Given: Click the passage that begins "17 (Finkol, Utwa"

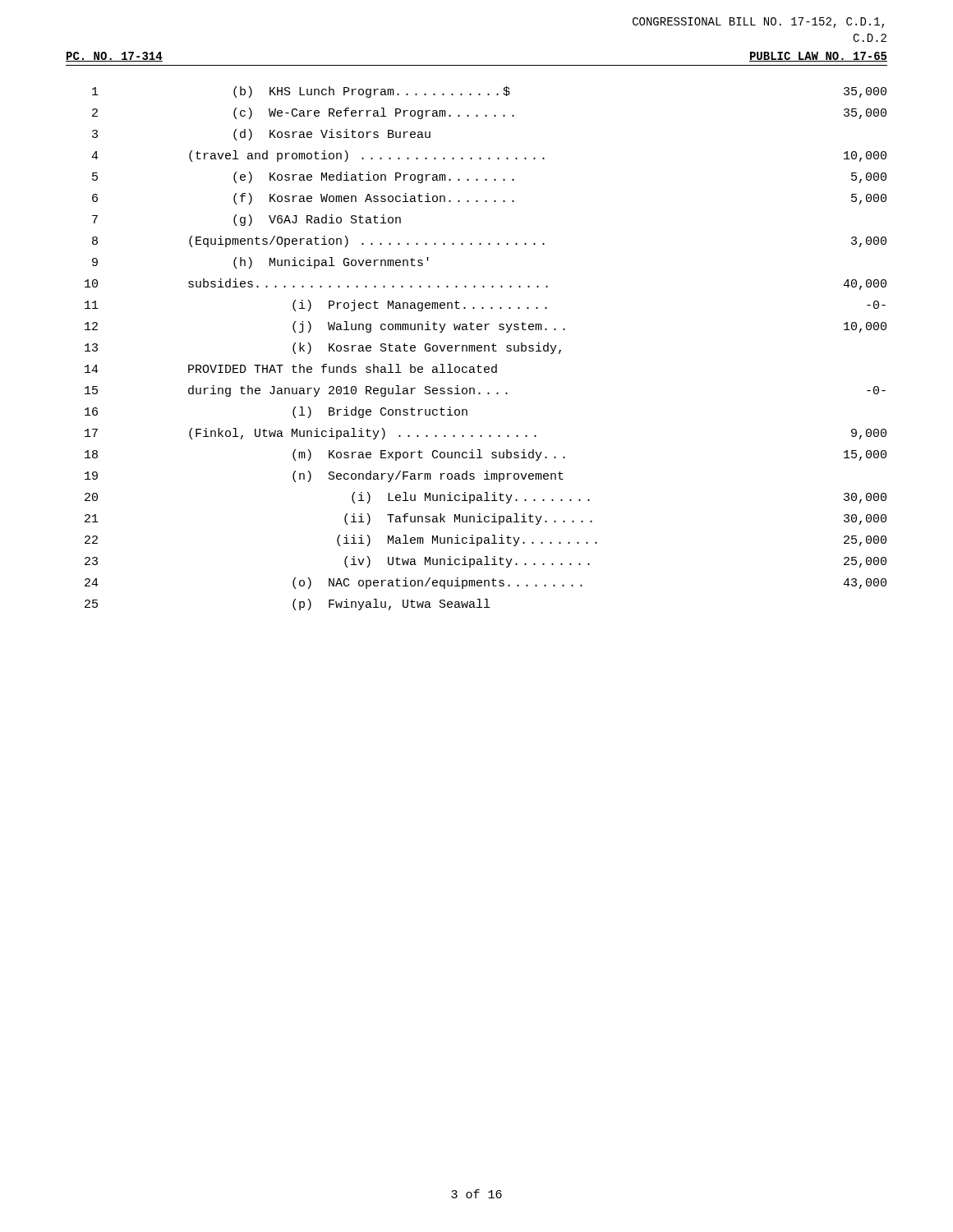Looking at the screenshot, I should pos(476,434).
